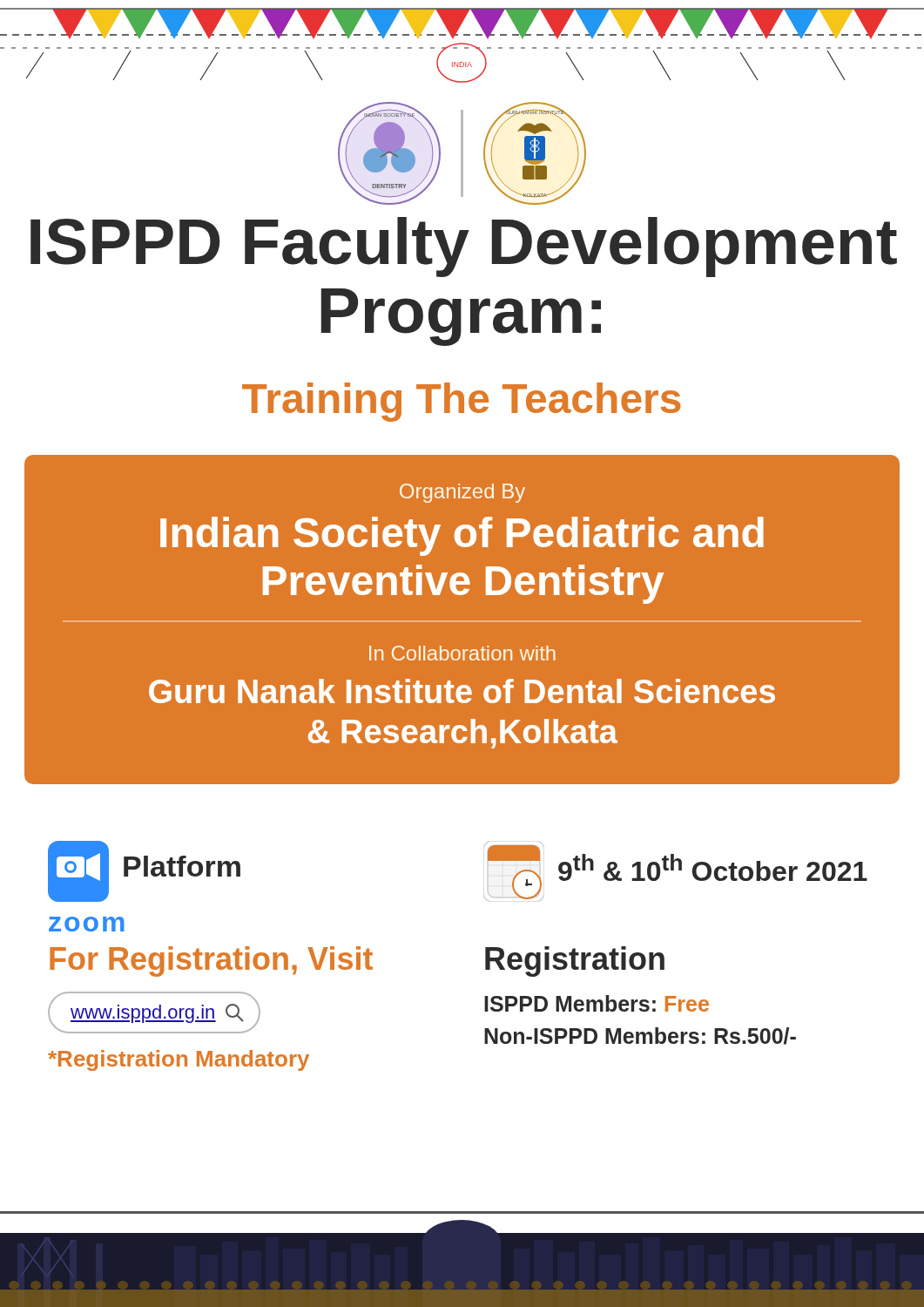
Task: Find the text starting "Training The Teachers"
Action: [x=462, y=399]
